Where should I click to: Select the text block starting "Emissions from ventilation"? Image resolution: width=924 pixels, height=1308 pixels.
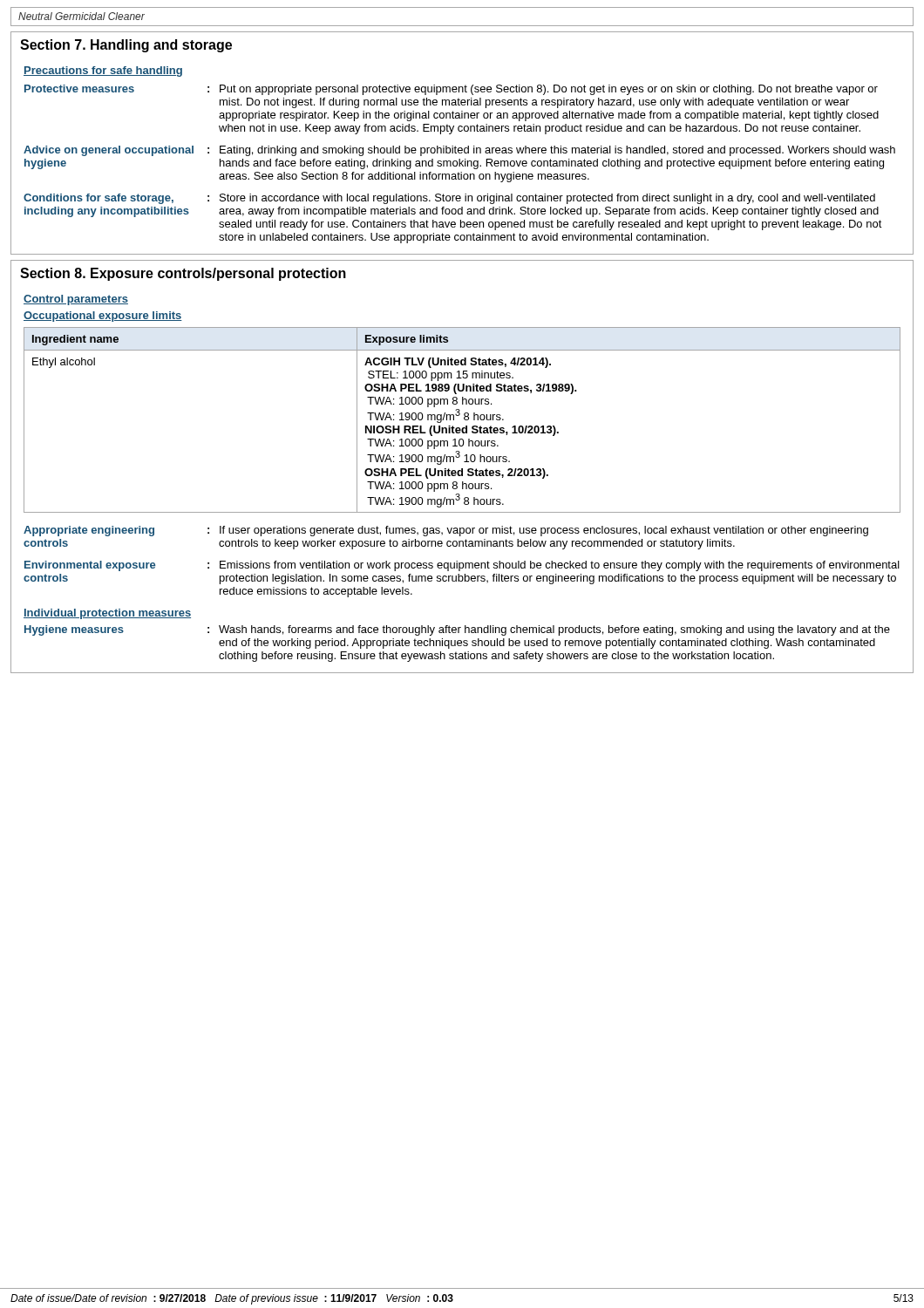click(559, 578)
